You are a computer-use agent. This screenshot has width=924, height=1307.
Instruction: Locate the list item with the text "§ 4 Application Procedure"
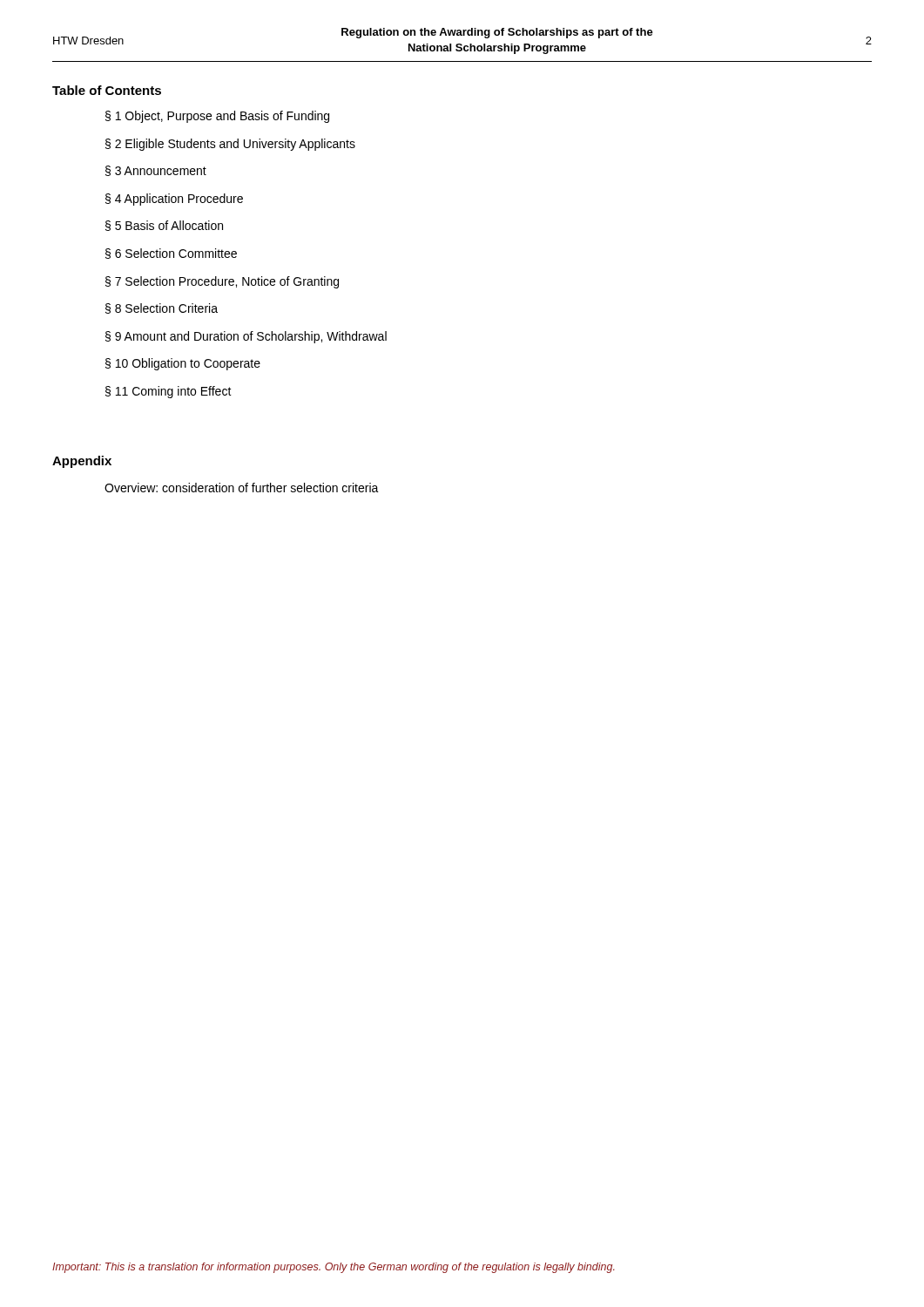point(174,198)
